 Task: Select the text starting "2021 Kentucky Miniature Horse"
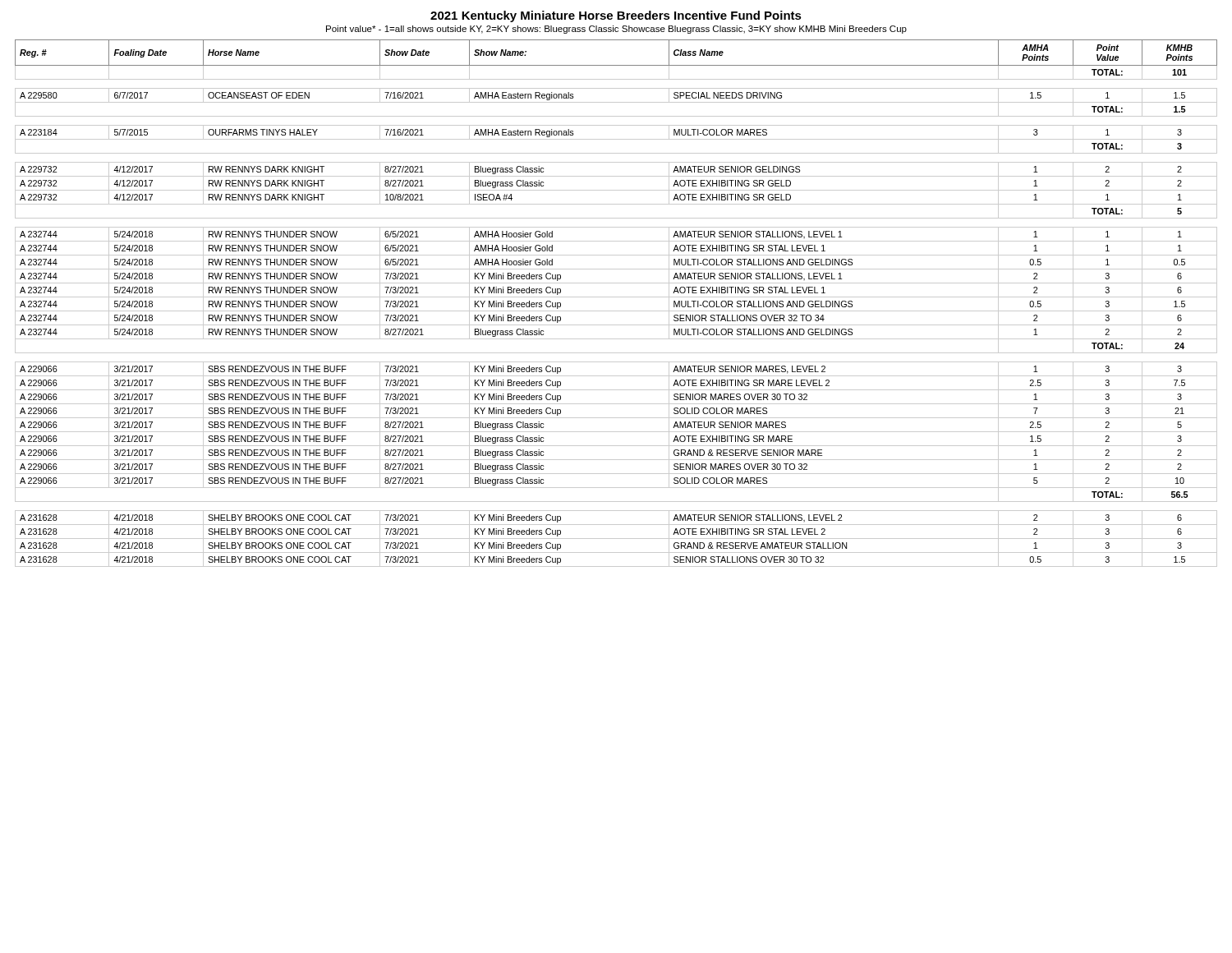tap(616, 15)
